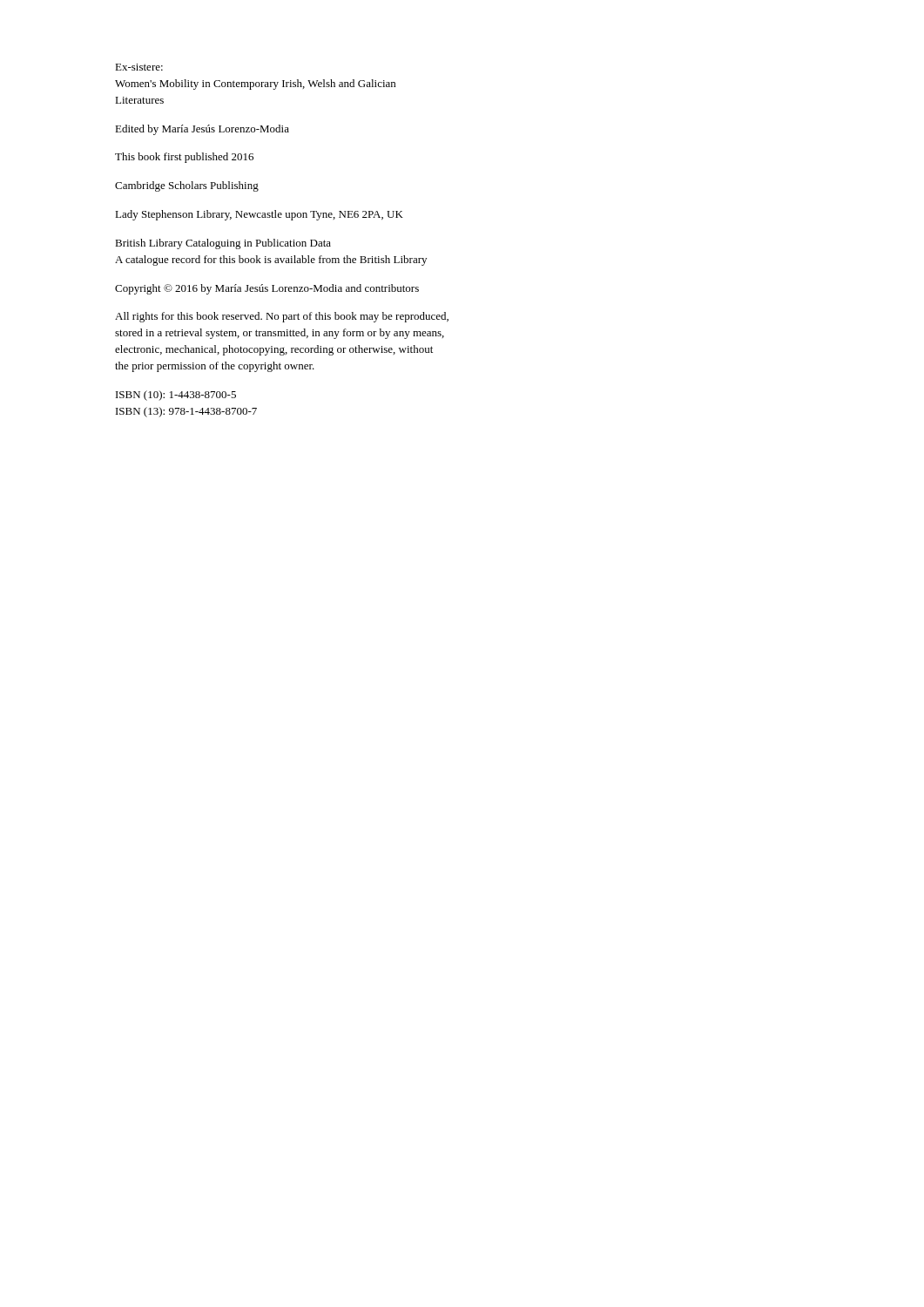Locate the title containing "Ex-sistere: Women's Mobility in"

coord(255,83)
